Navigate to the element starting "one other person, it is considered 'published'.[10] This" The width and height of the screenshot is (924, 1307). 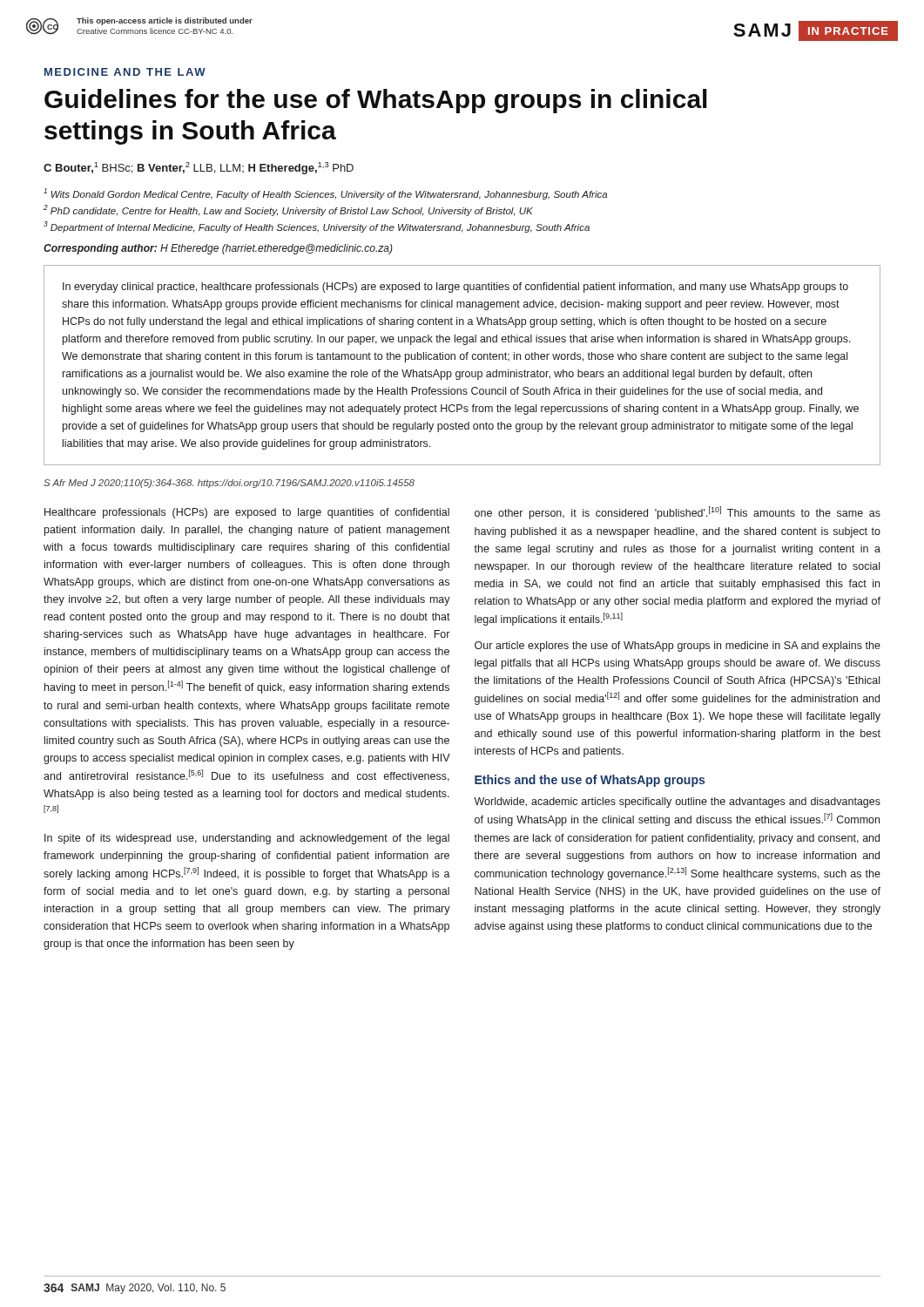pos(677,632)
